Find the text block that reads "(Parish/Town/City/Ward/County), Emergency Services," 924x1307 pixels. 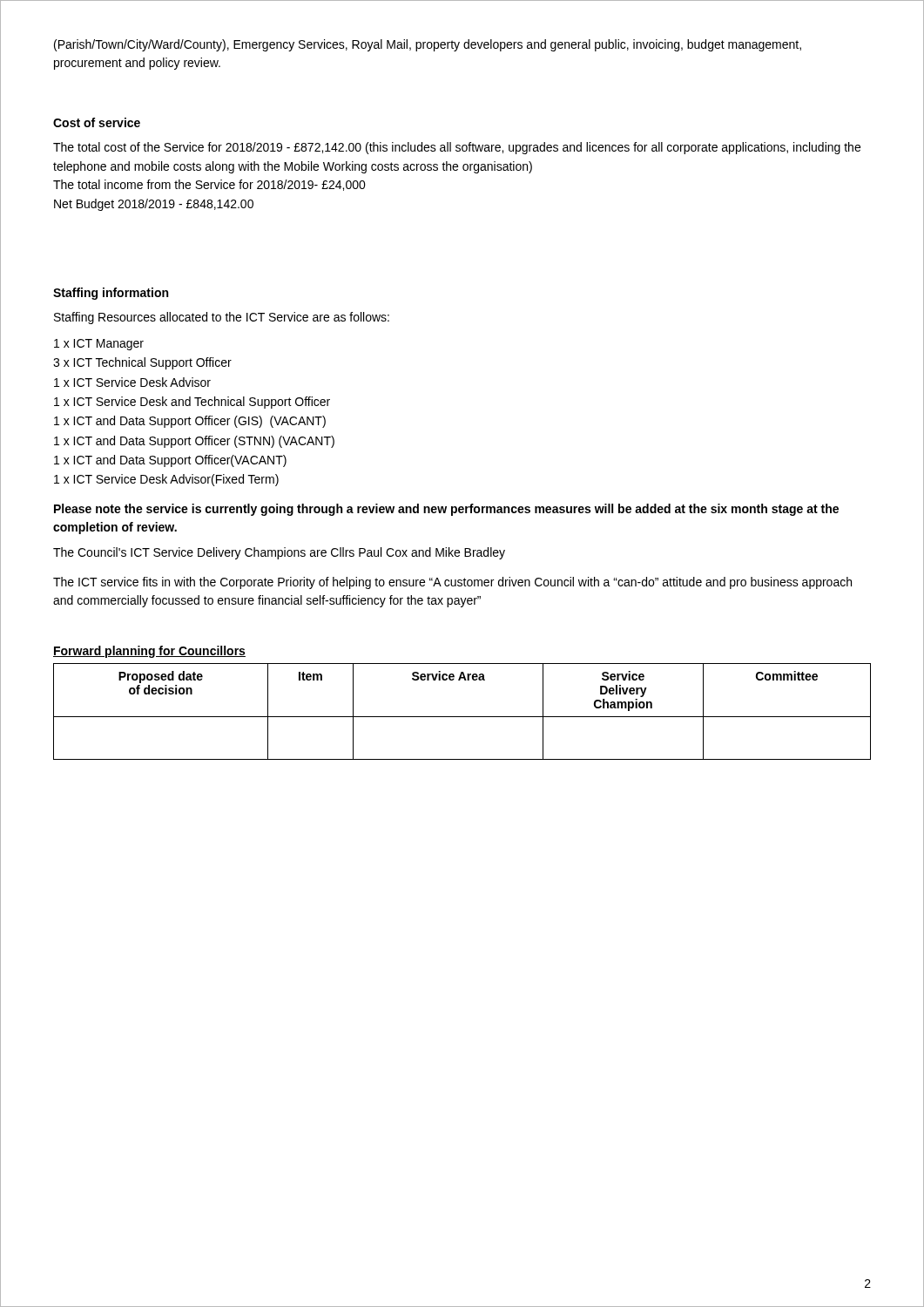pyautogui.click(x=428, y=54)
